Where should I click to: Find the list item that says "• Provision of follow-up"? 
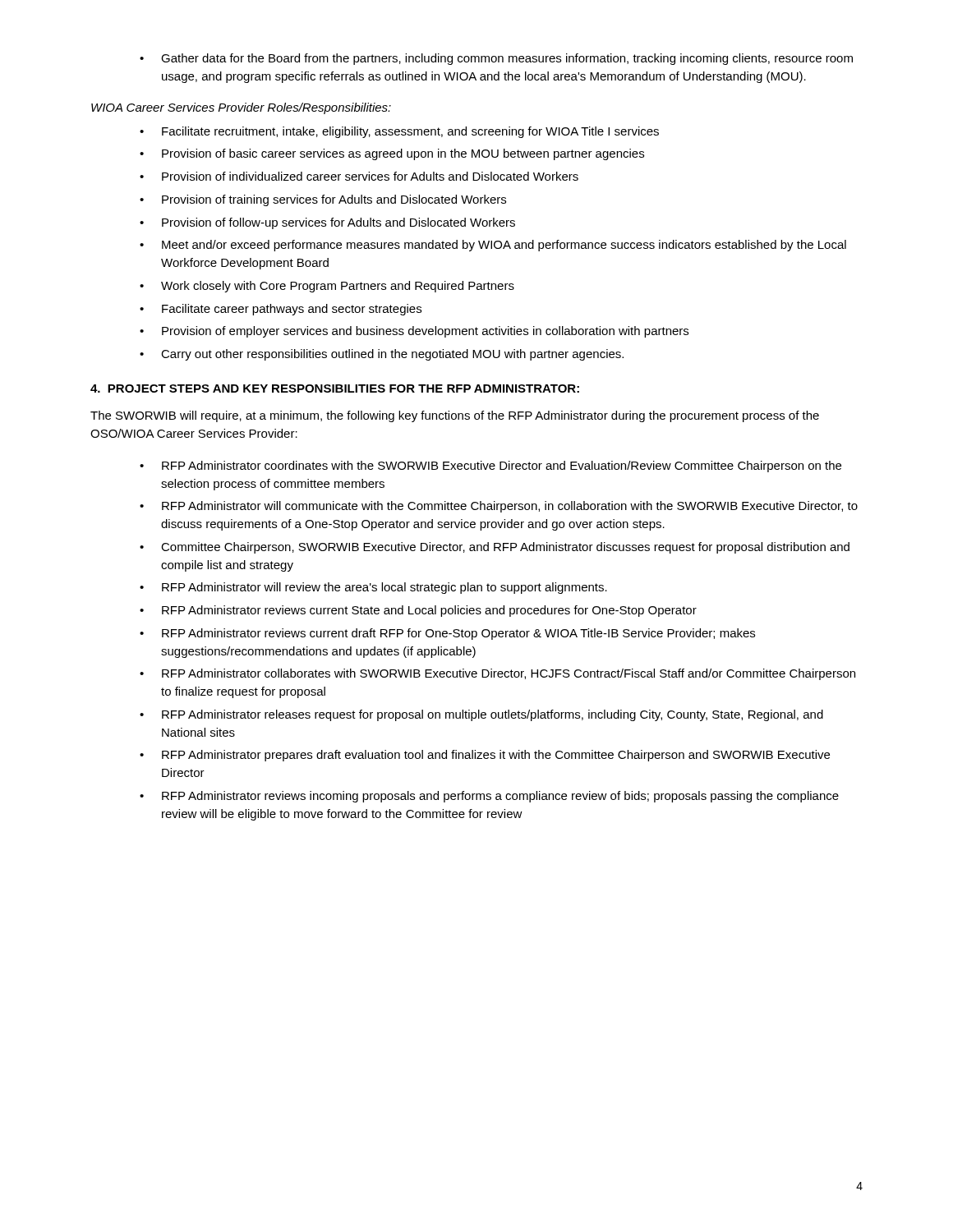tap(501, 222)
